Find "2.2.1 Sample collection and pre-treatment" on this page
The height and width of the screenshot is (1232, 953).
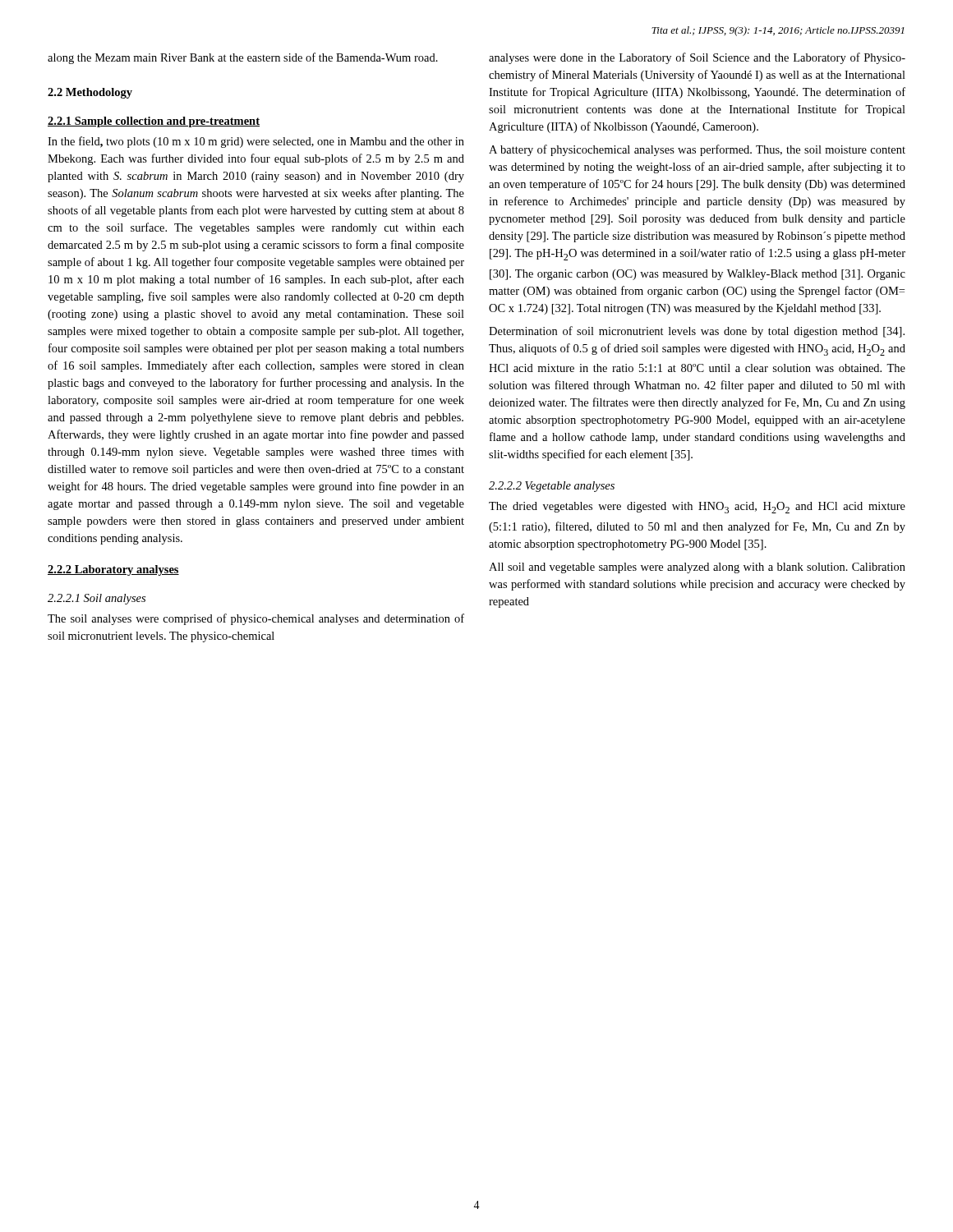tap(154, 121)
